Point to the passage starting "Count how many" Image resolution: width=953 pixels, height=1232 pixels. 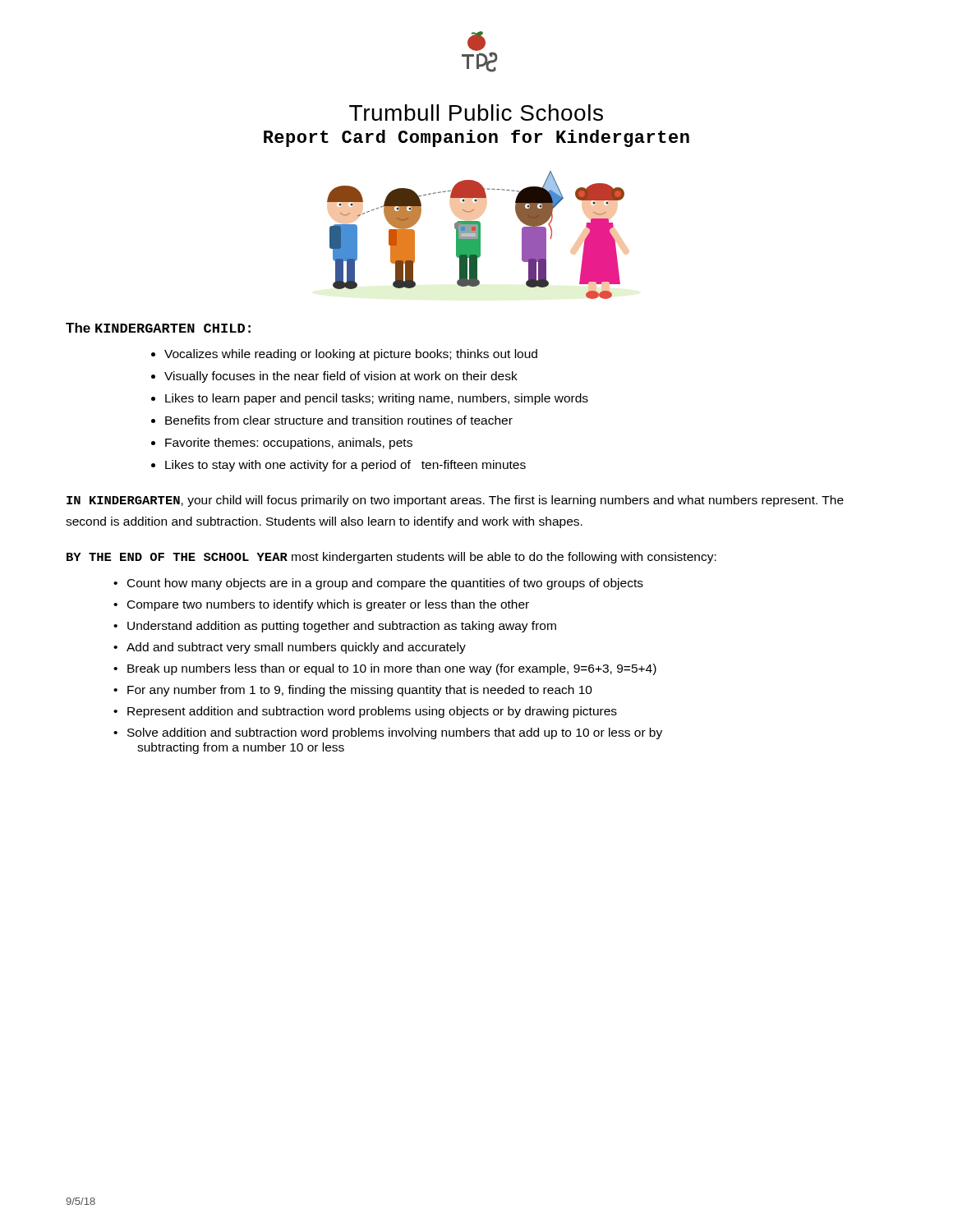click(x=385, y=583)
